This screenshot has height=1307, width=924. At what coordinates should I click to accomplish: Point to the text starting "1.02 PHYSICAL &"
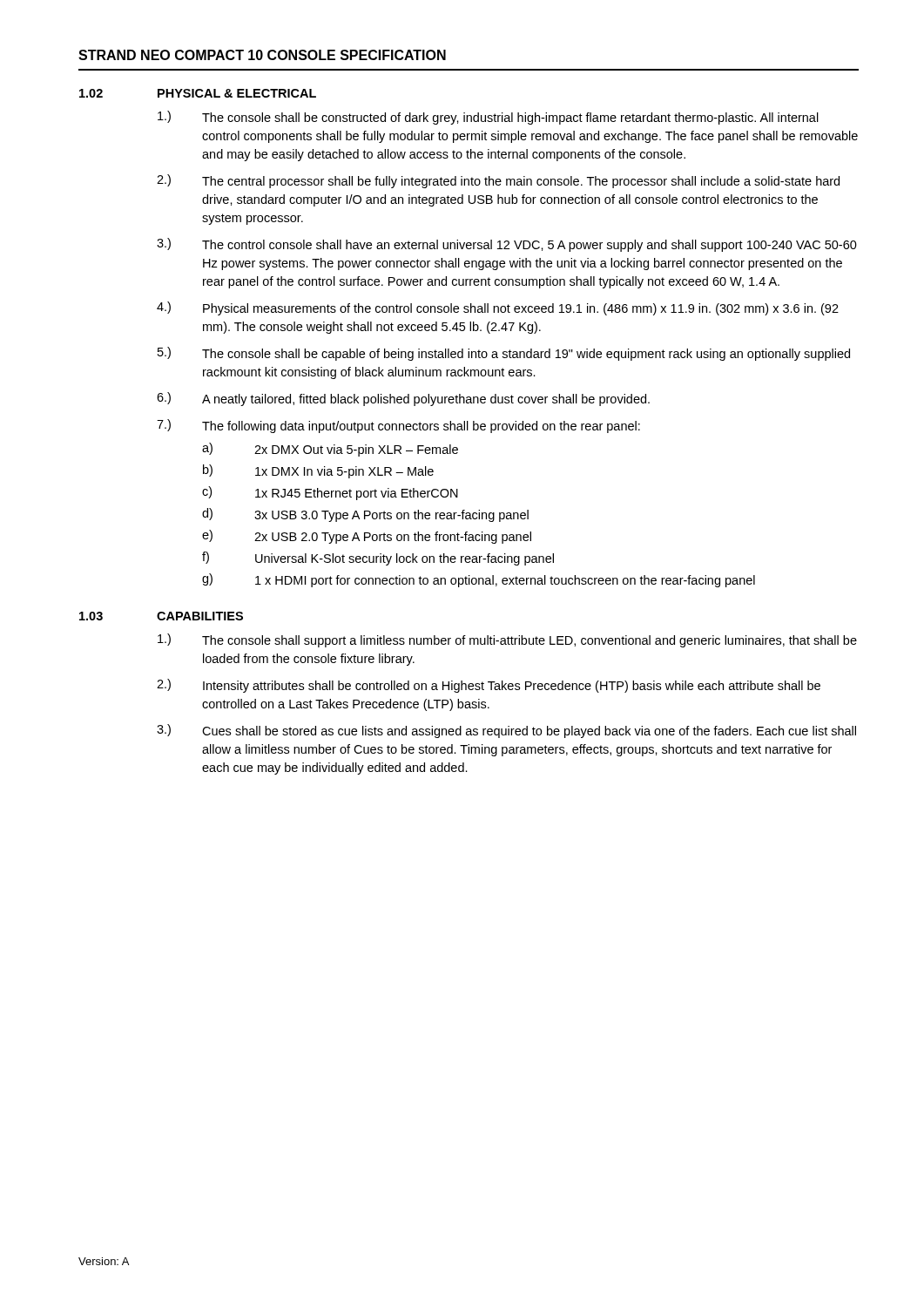[x=197, y=93]
